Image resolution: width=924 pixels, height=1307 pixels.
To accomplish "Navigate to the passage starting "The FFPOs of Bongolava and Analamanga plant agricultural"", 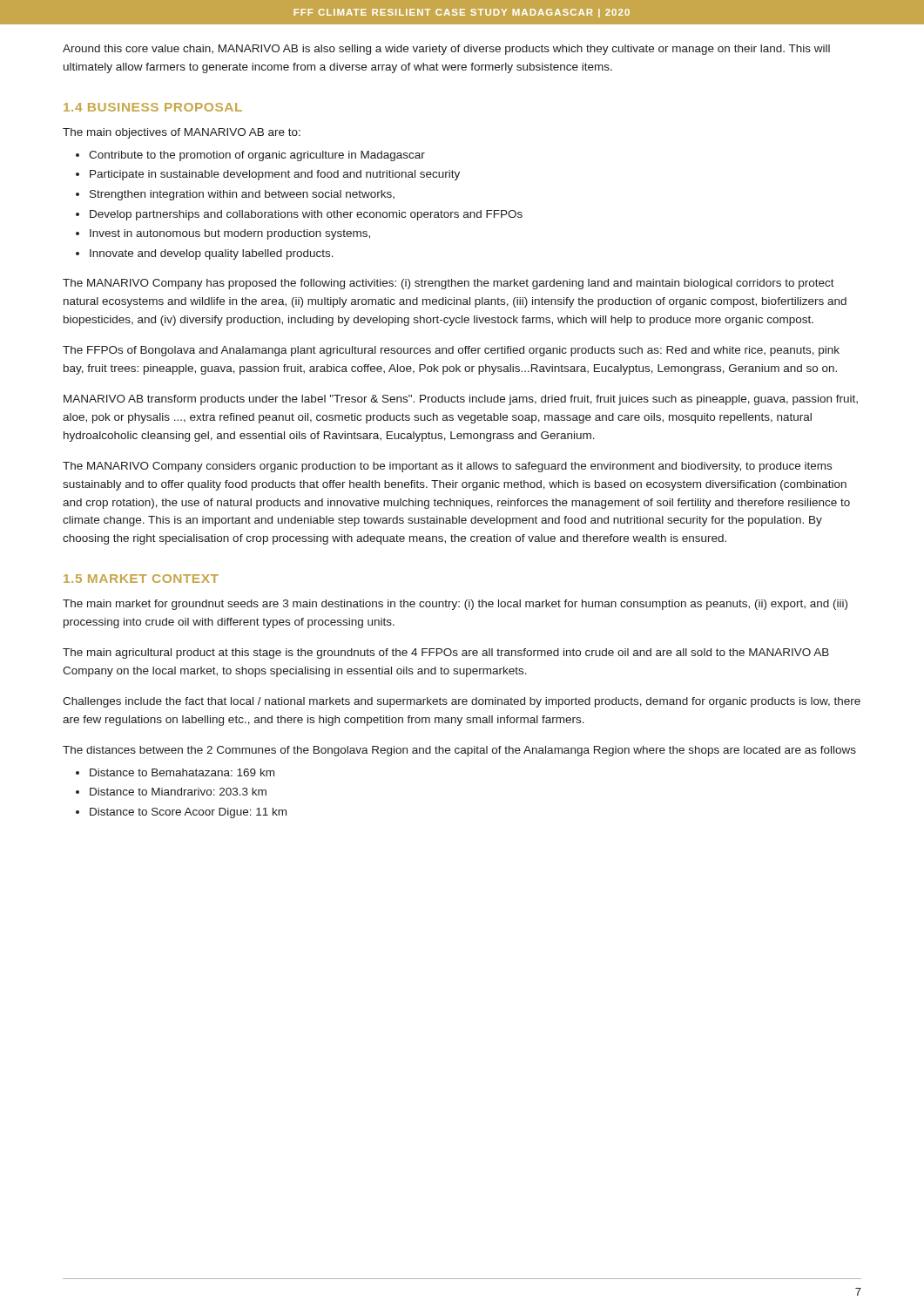I will (x=451, y=359).
